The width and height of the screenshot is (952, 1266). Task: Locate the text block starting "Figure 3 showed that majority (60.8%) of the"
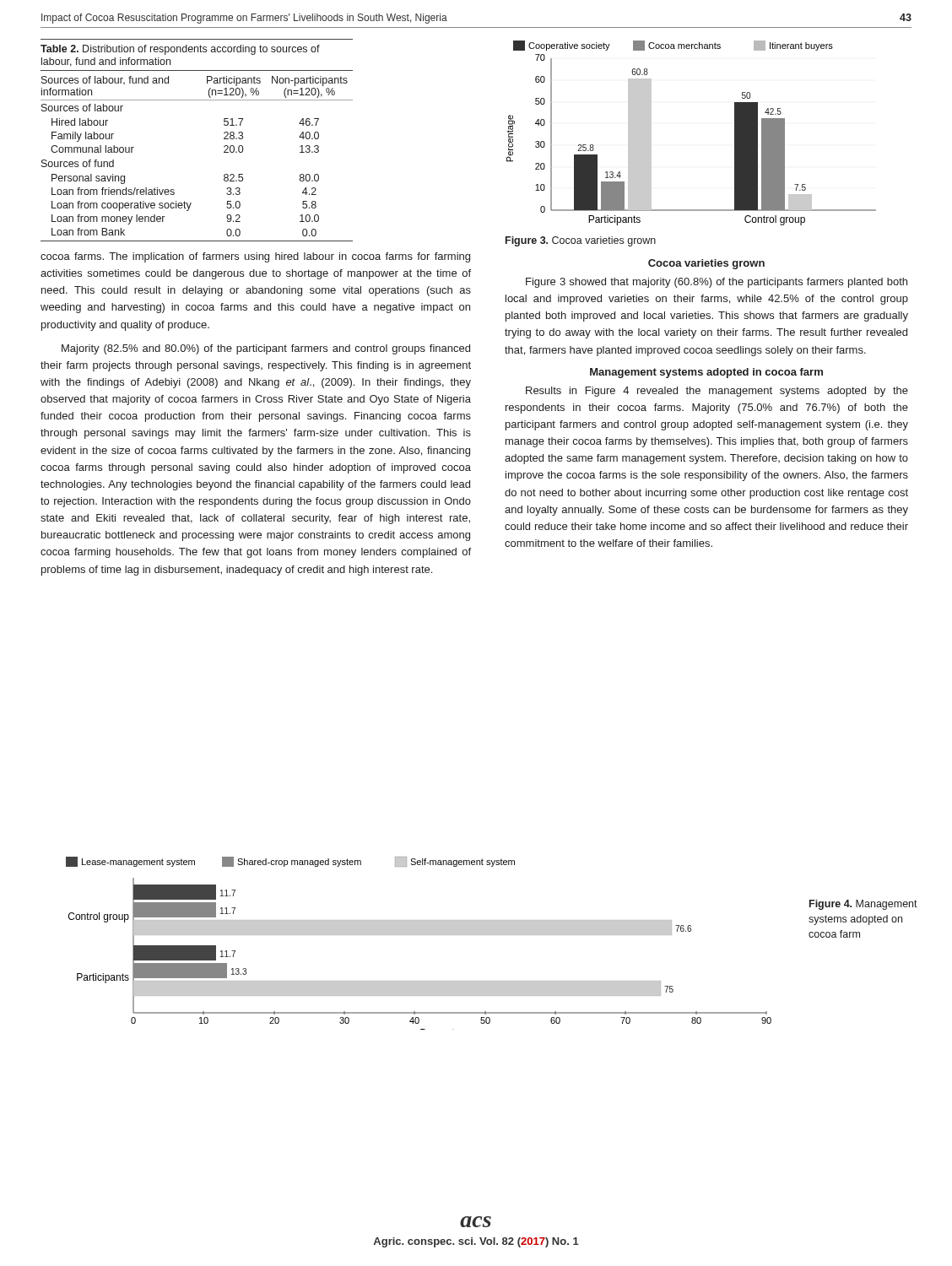706,316
